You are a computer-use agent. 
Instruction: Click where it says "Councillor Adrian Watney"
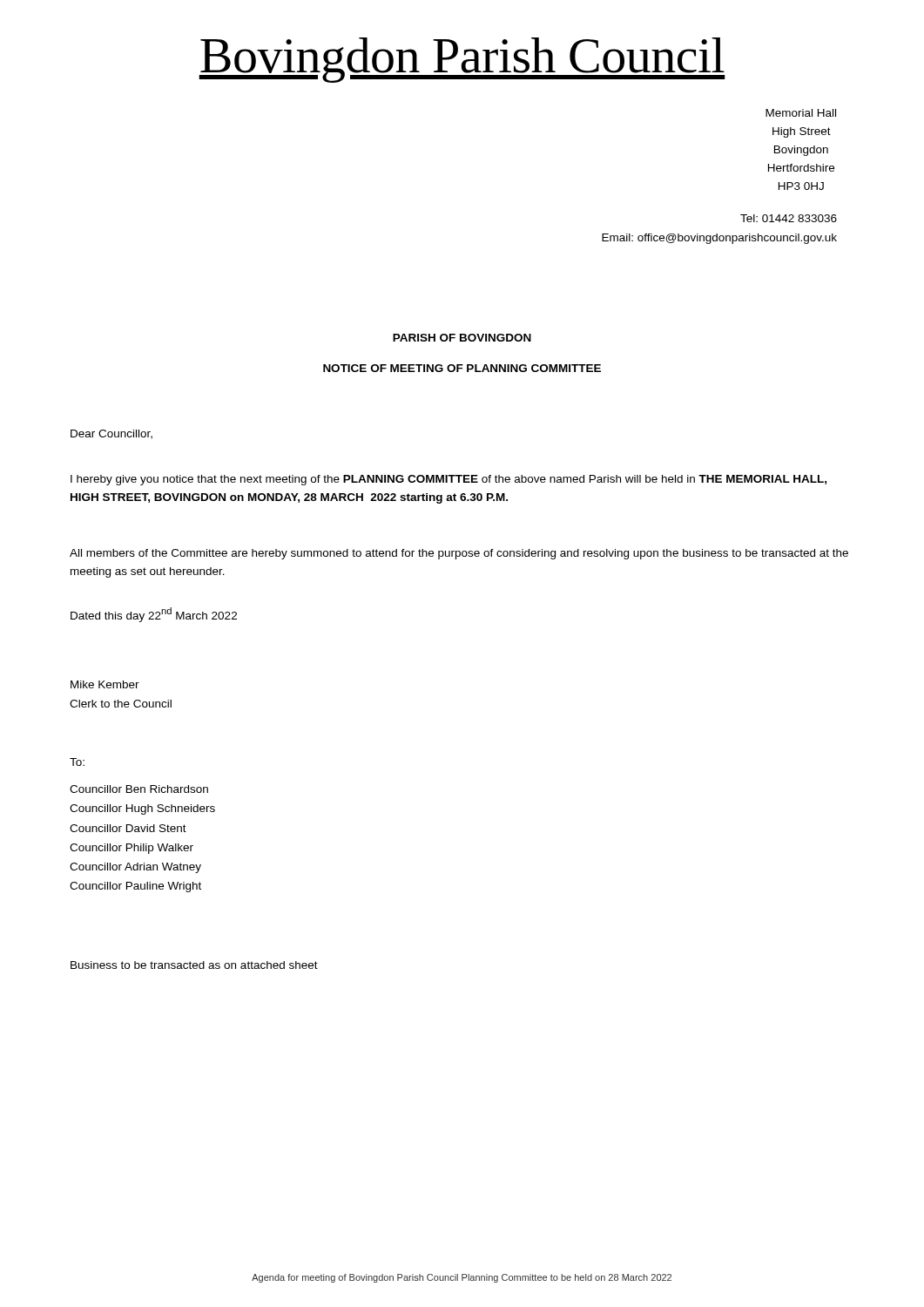click(x=135, y=867)
